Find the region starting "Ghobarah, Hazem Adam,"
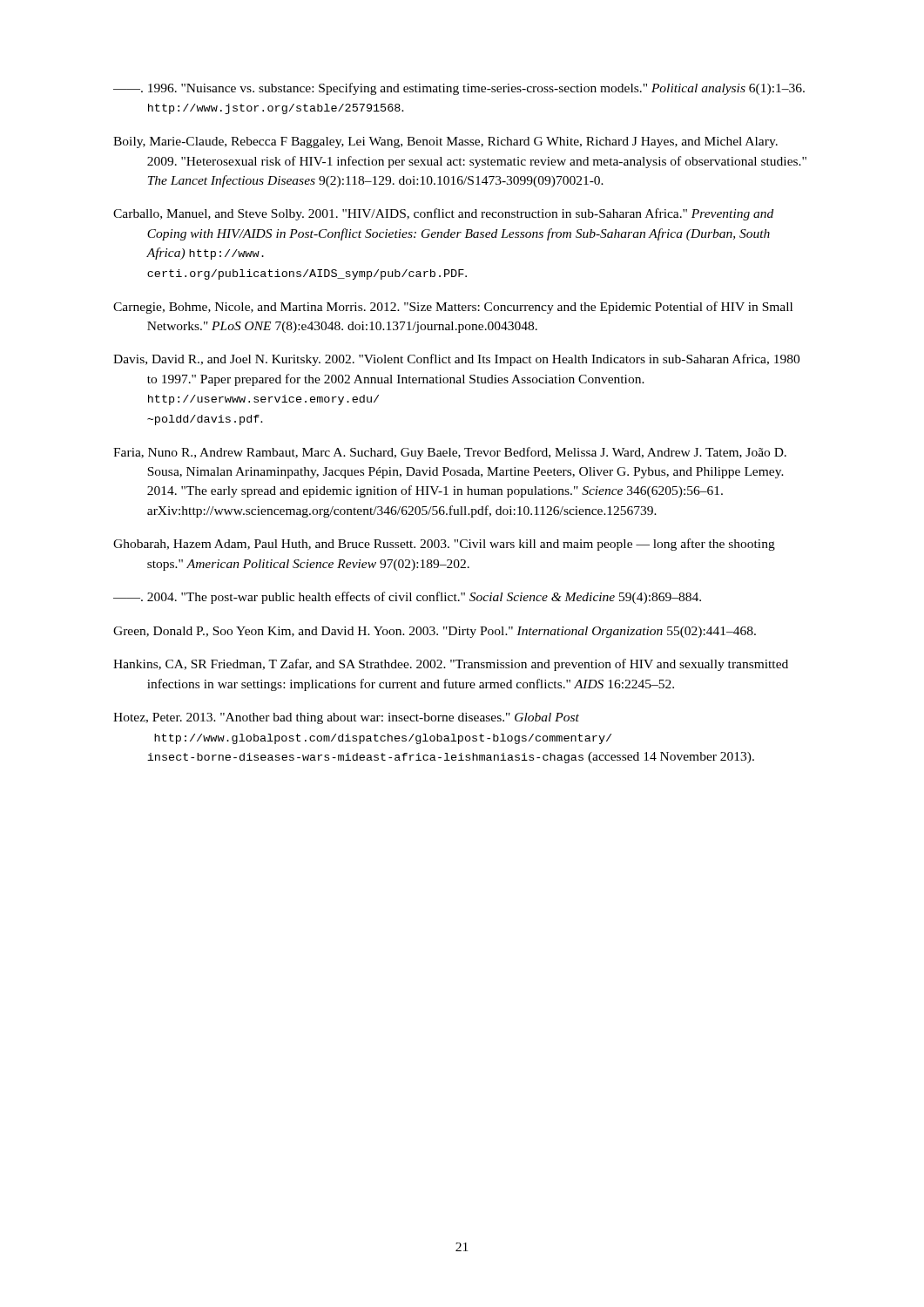This screenshot has height=1307, width=924. [x=444, y=553]
